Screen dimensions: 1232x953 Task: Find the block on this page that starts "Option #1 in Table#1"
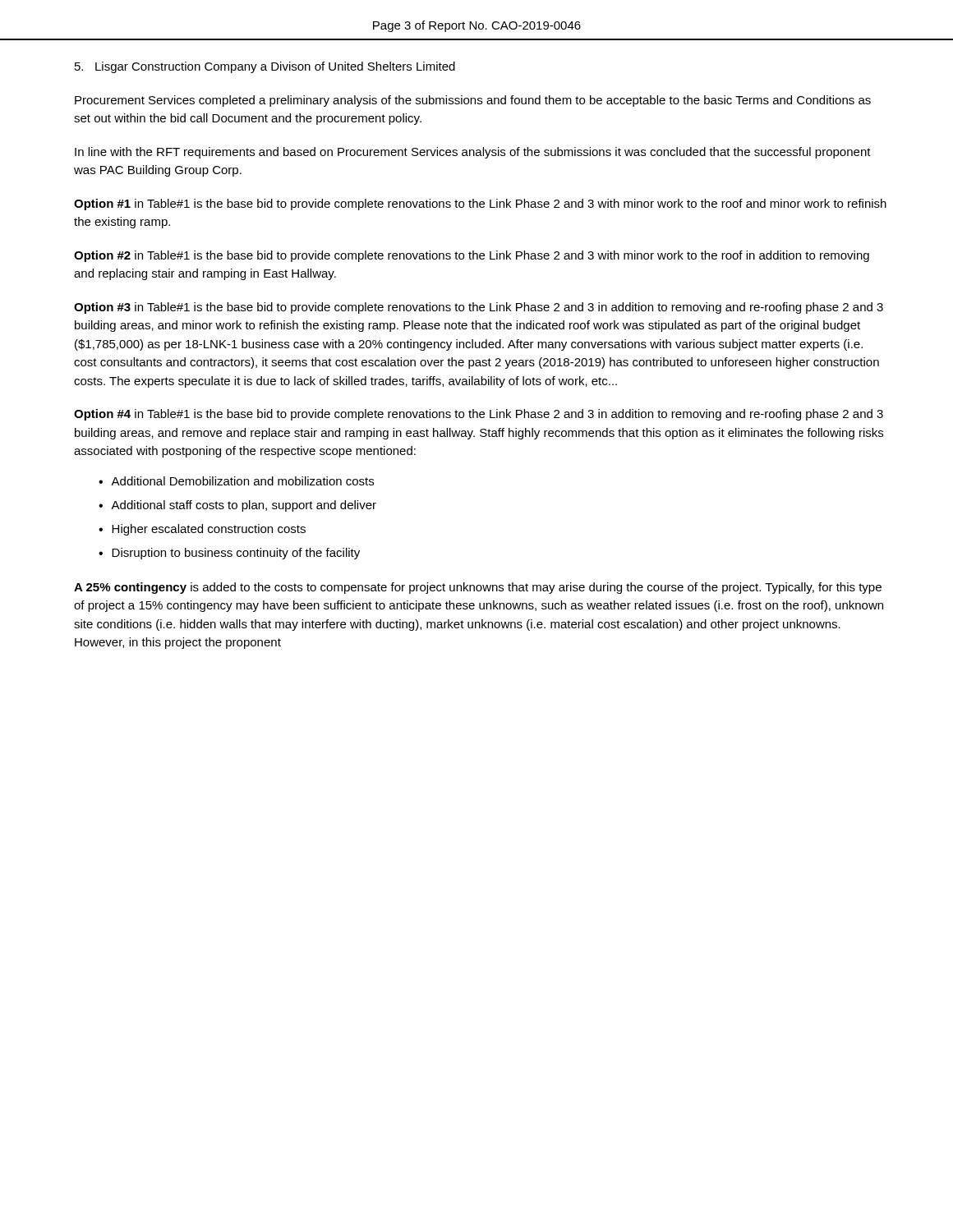[480, 212]
